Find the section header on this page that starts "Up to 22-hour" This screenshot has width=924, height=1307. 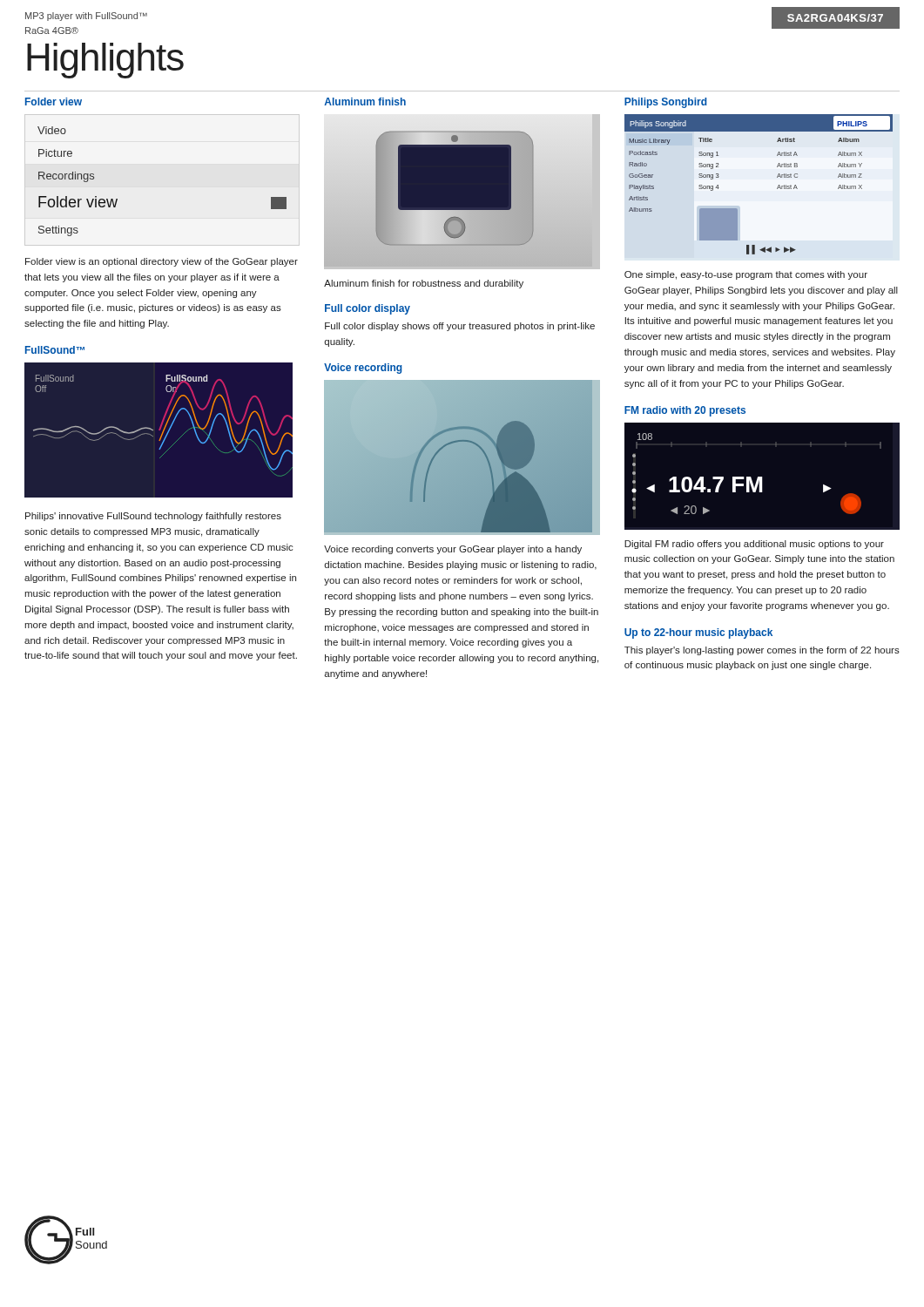(698, 632)
